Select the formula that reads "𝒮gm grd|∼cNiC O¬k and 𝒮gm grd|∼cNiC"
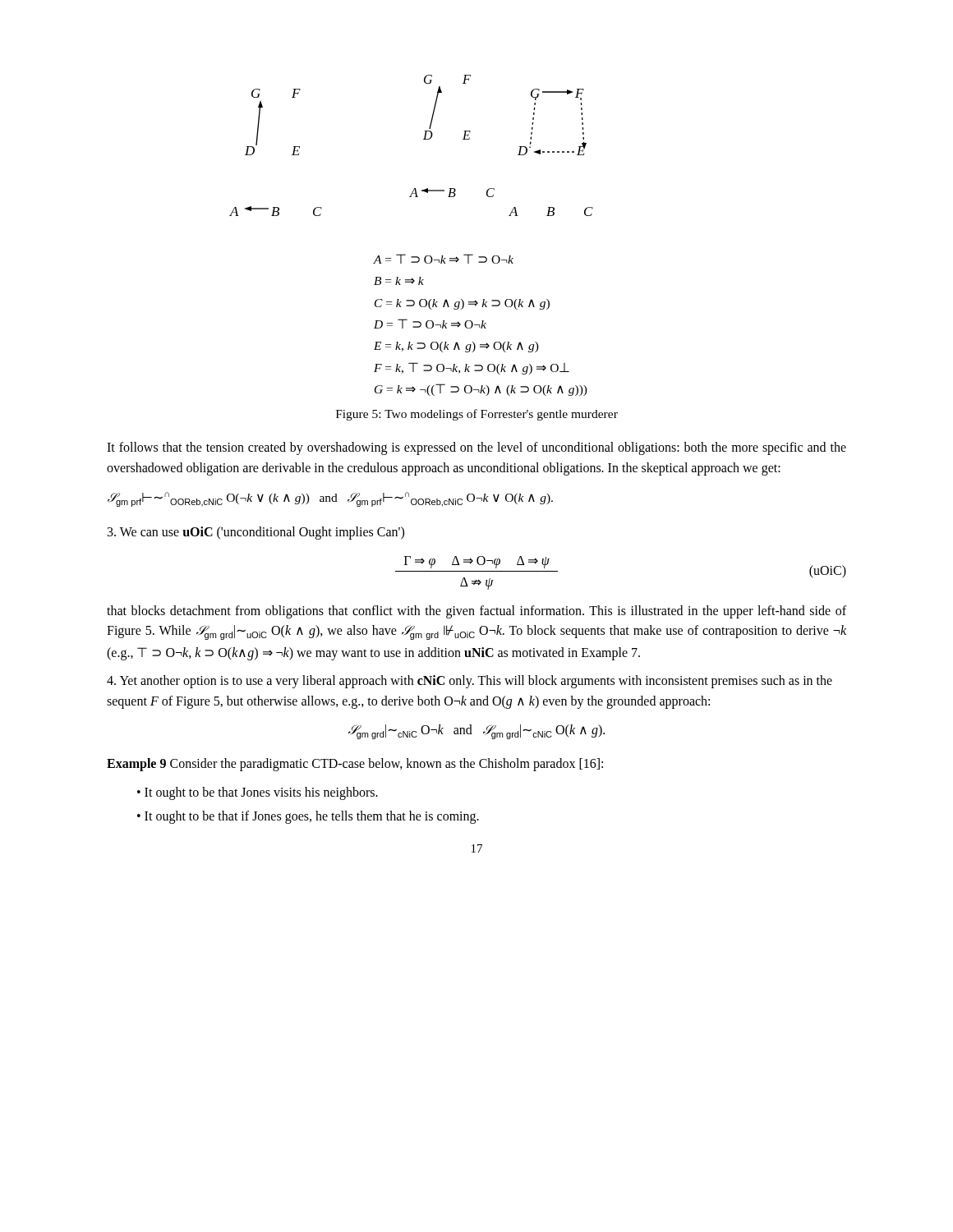This screenshot has height=1232, width=953. click(x=476, y=731)
